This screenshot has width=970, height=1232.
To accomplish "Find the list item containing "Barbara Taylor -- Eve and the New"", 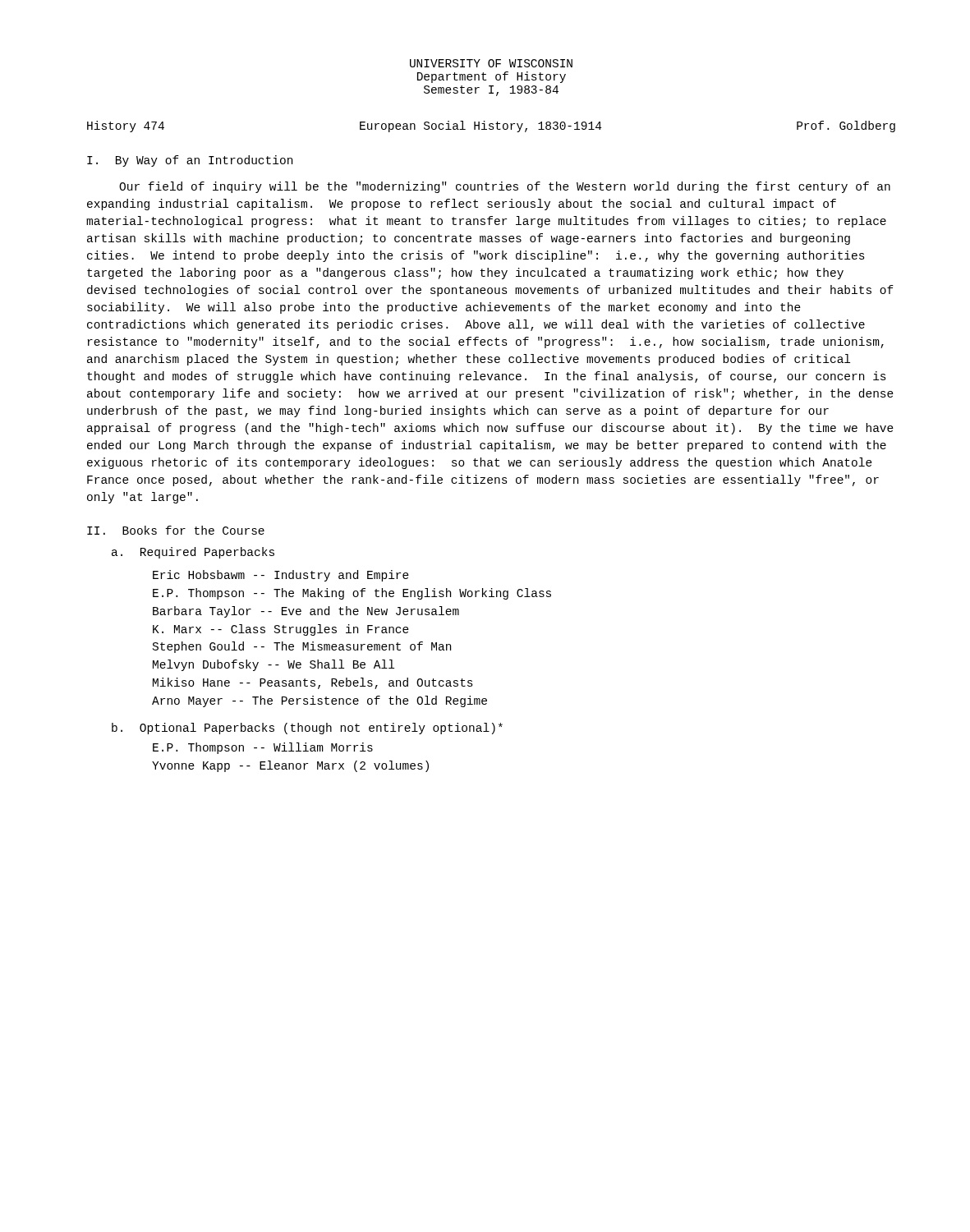I will pos(306,612).
